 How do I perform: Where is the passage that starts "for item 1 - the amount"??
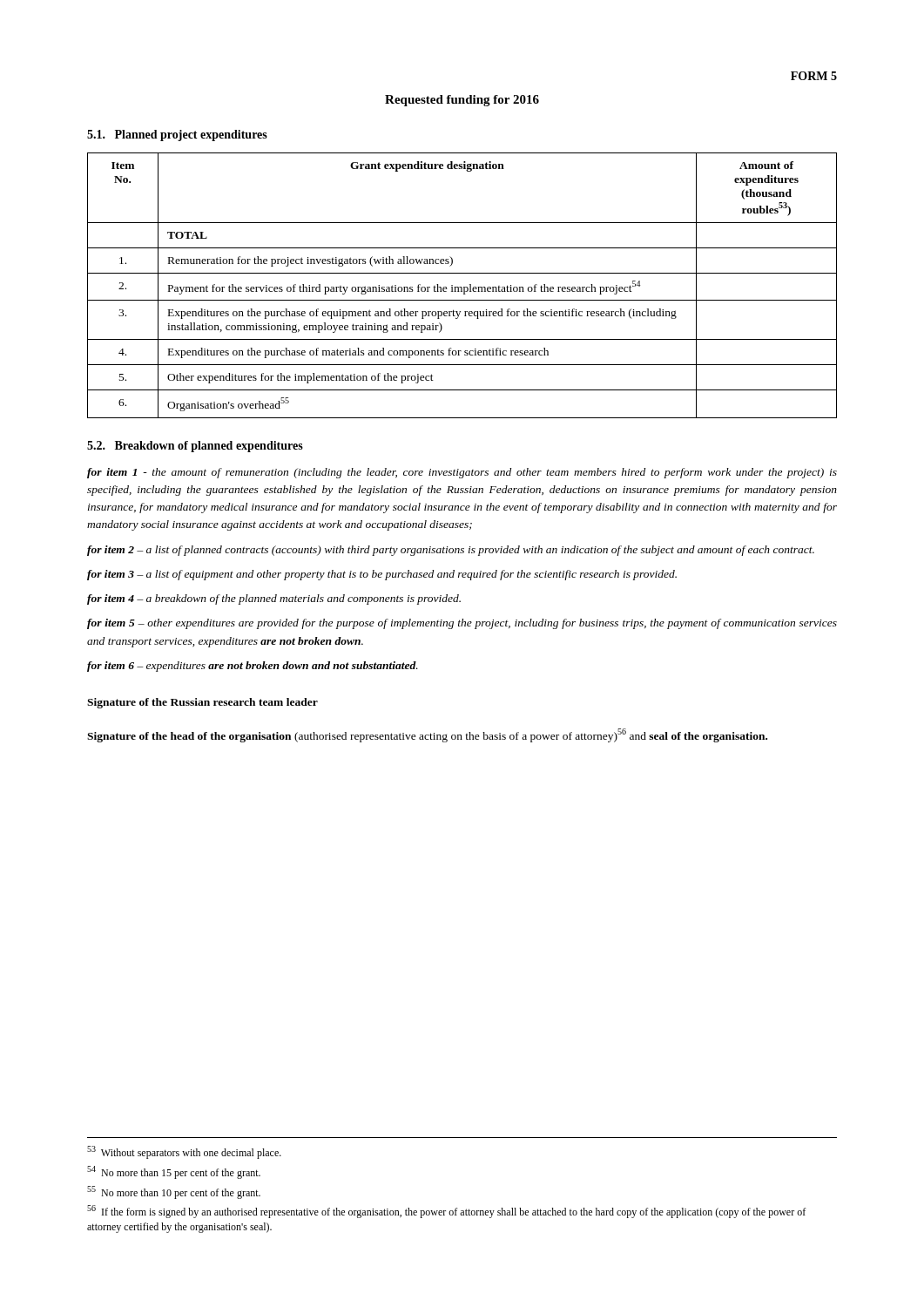462,498
